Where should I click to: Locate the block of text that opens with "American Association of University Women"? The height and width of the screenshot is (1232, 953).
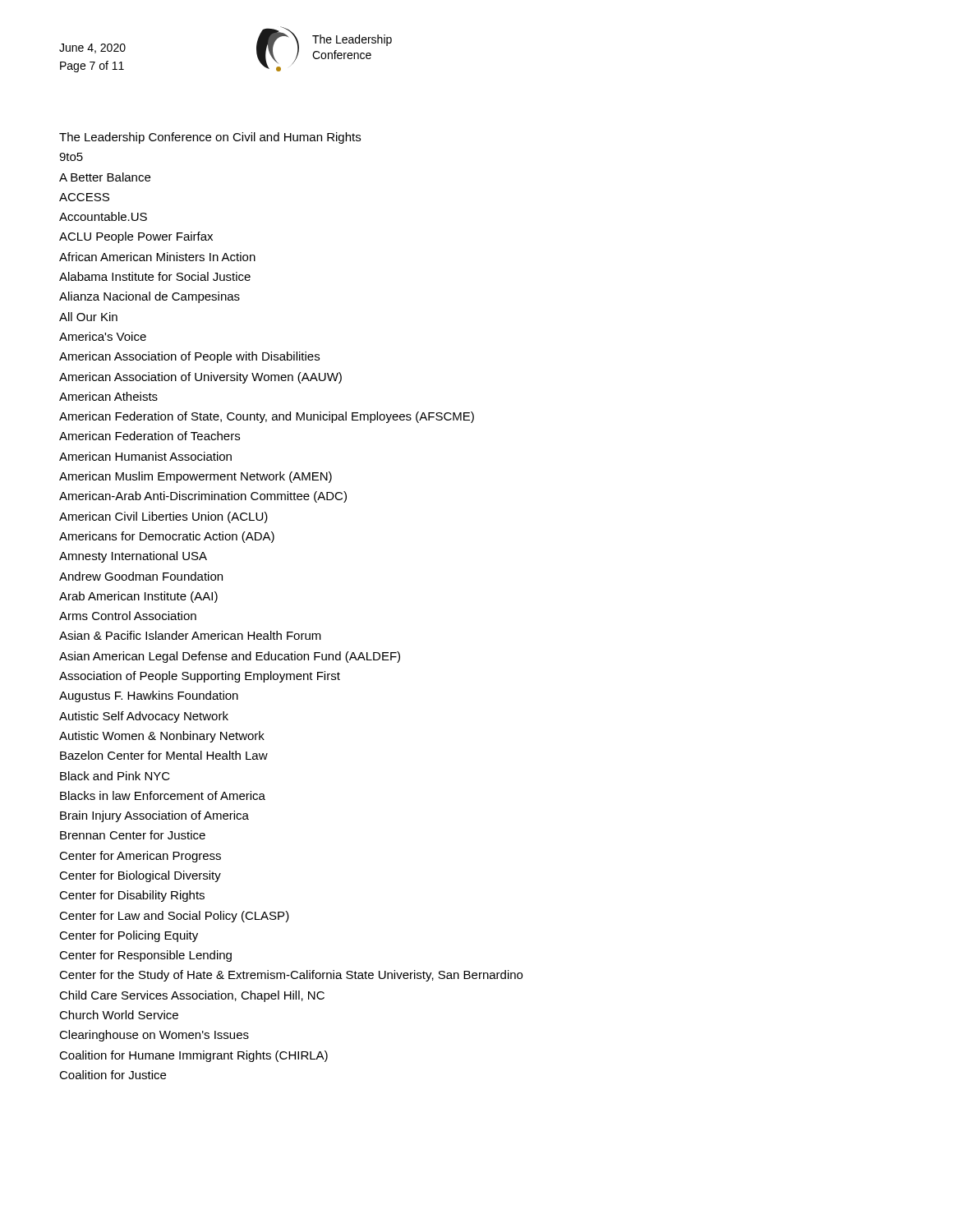(201, 376)
